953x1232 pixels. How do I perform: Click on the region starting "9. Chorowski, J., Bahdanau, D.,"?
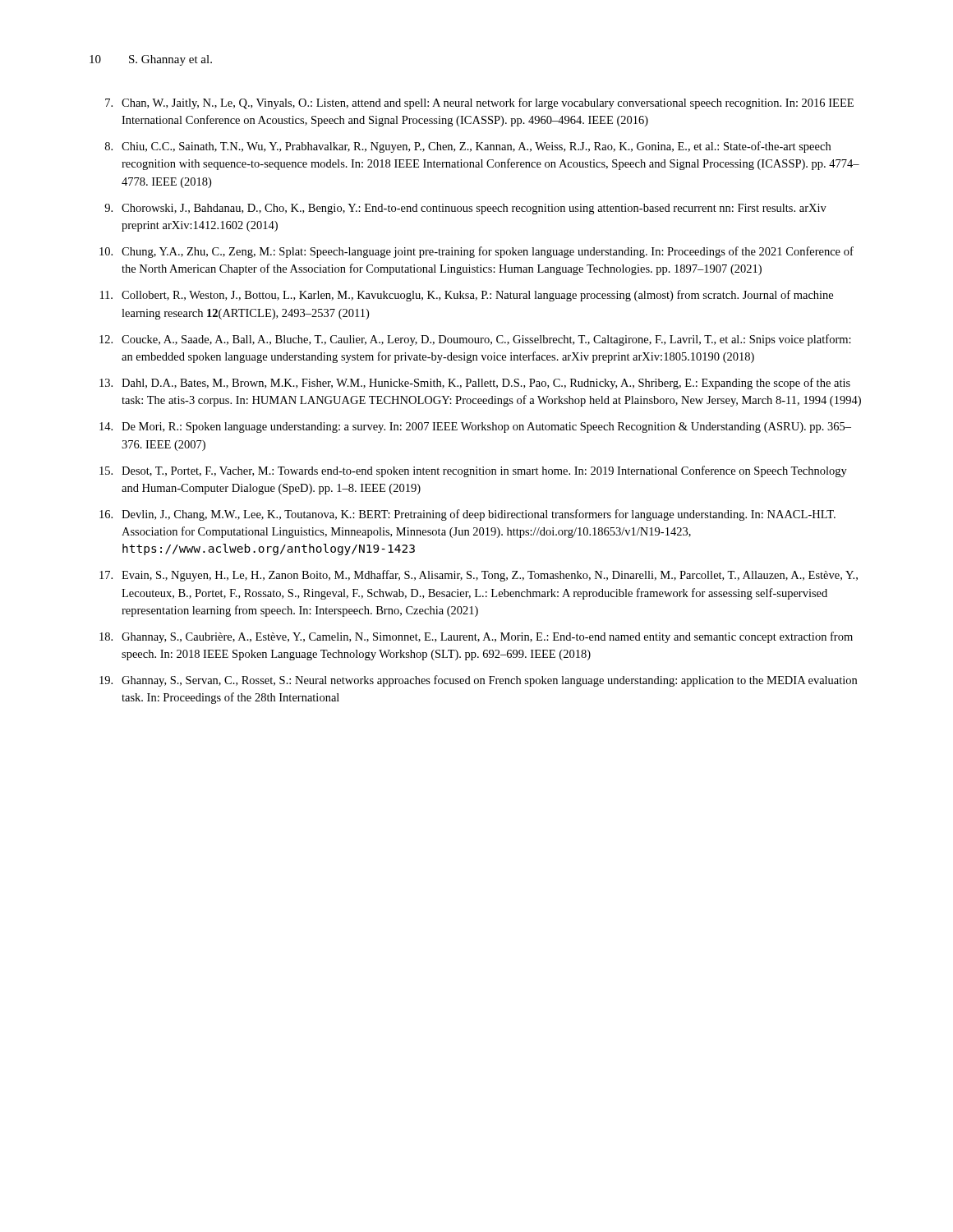click(476, 217)
